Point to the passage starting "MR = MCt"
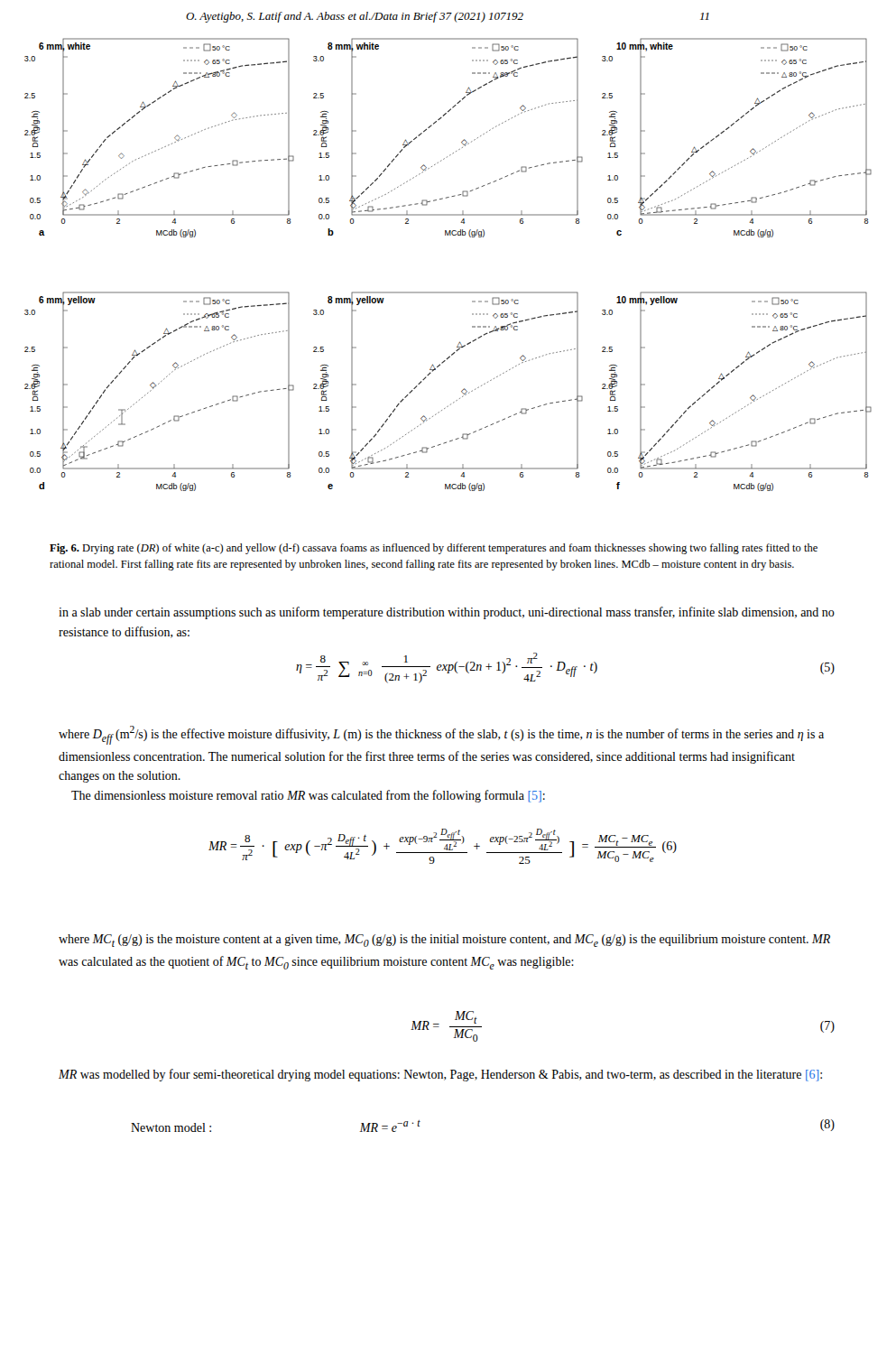The image size is (896, 1354). pyautogui.click(x=465, y=1027)
